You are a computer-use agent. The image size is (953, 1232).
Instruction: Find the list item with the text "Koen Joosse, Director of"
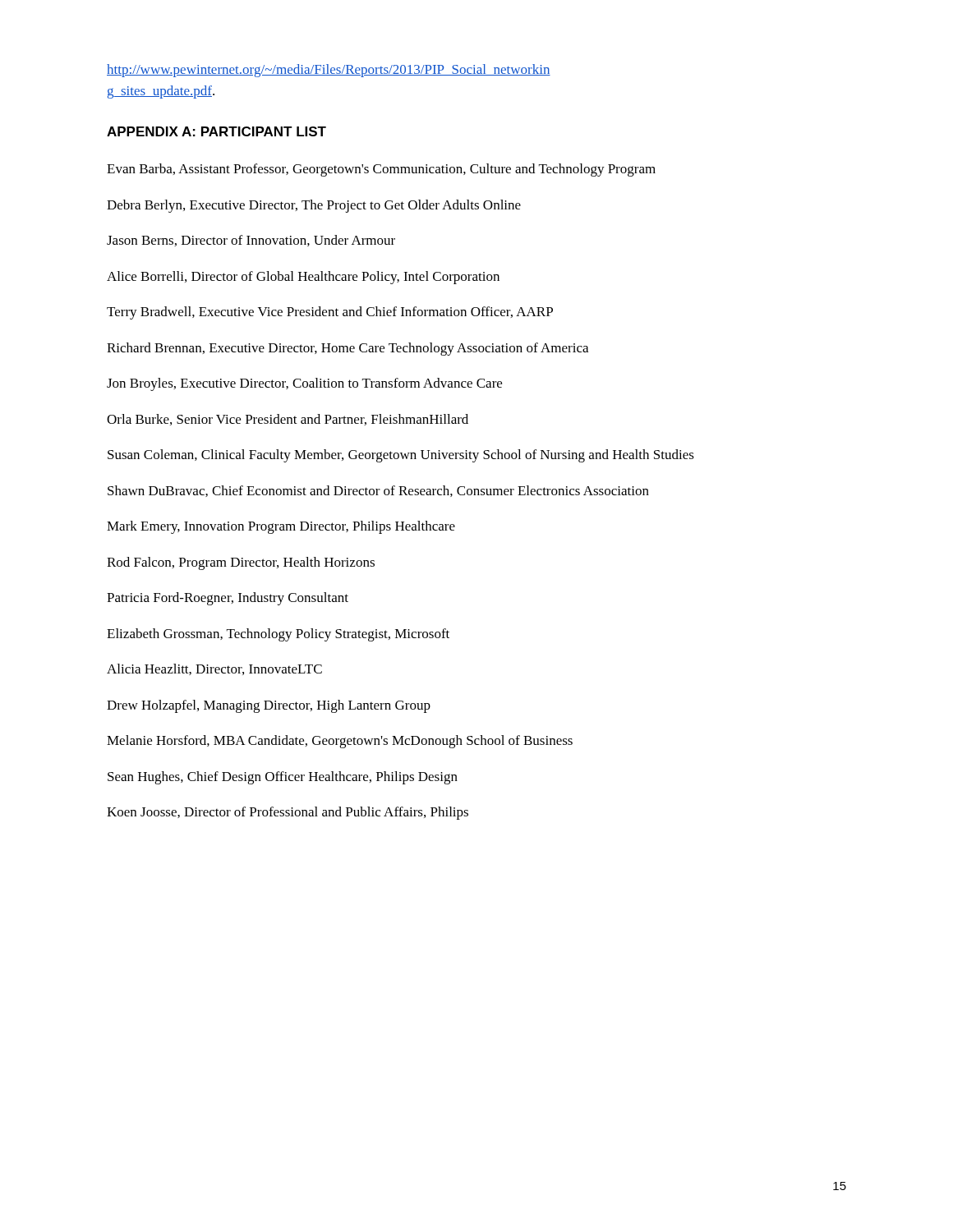click(x=288, y=812)
